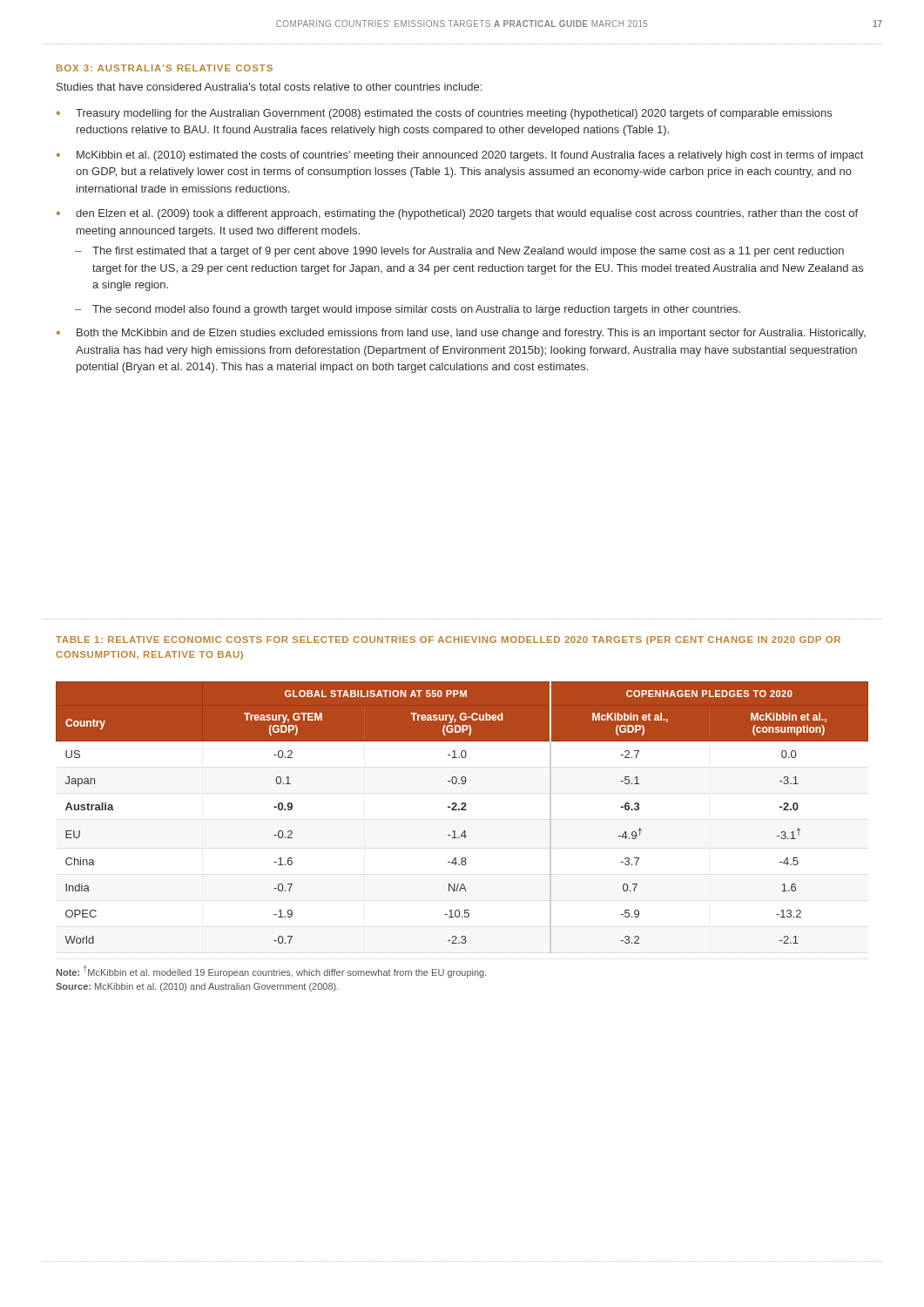Screen dimensions: 1307x924
Task: Find the list item containing "• Both the McKibbin and de"
Action: click(462, 350)
